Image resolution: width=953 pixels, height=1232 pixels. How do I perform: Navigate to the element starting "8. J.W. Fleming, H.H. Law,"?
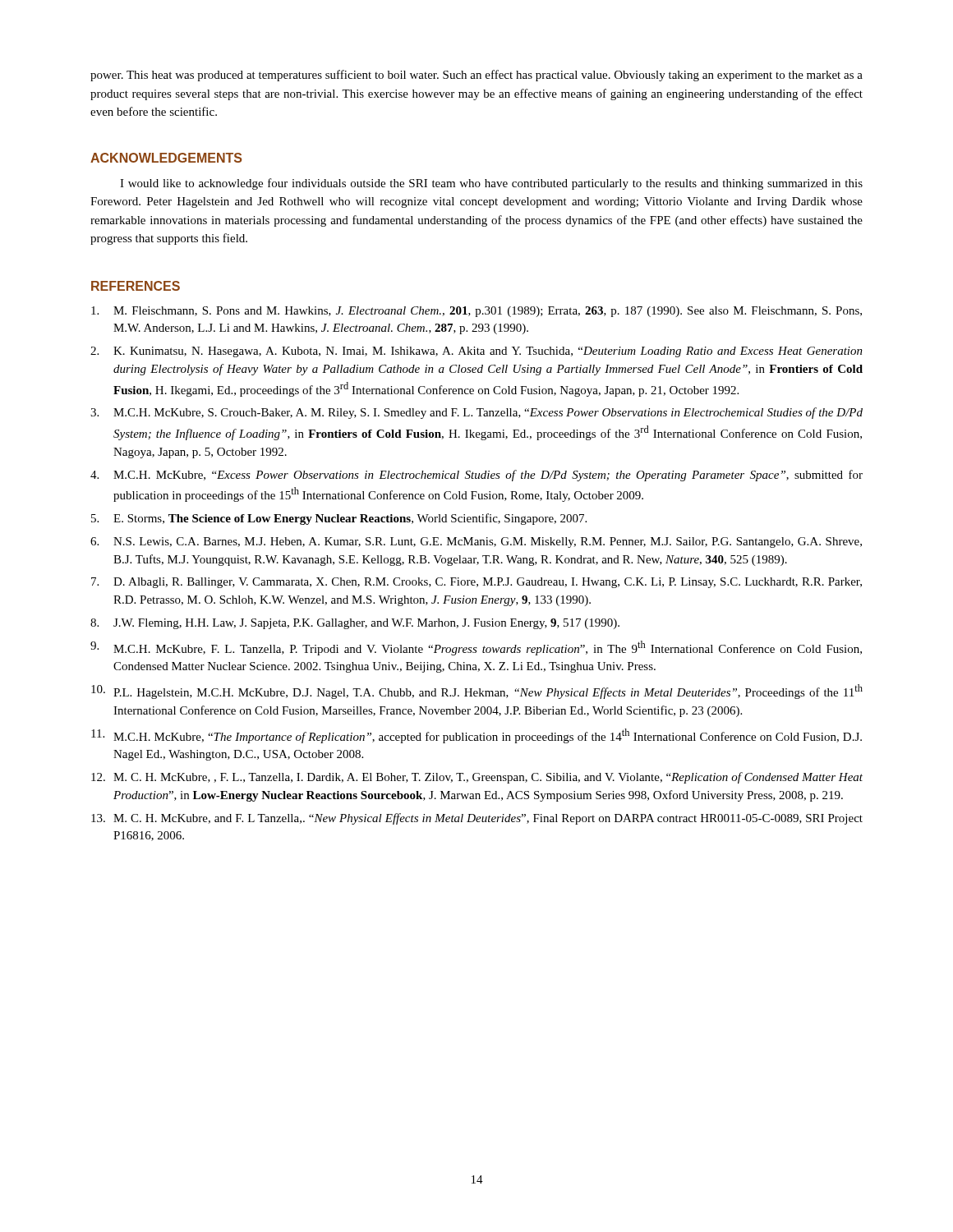coord(476,623)
